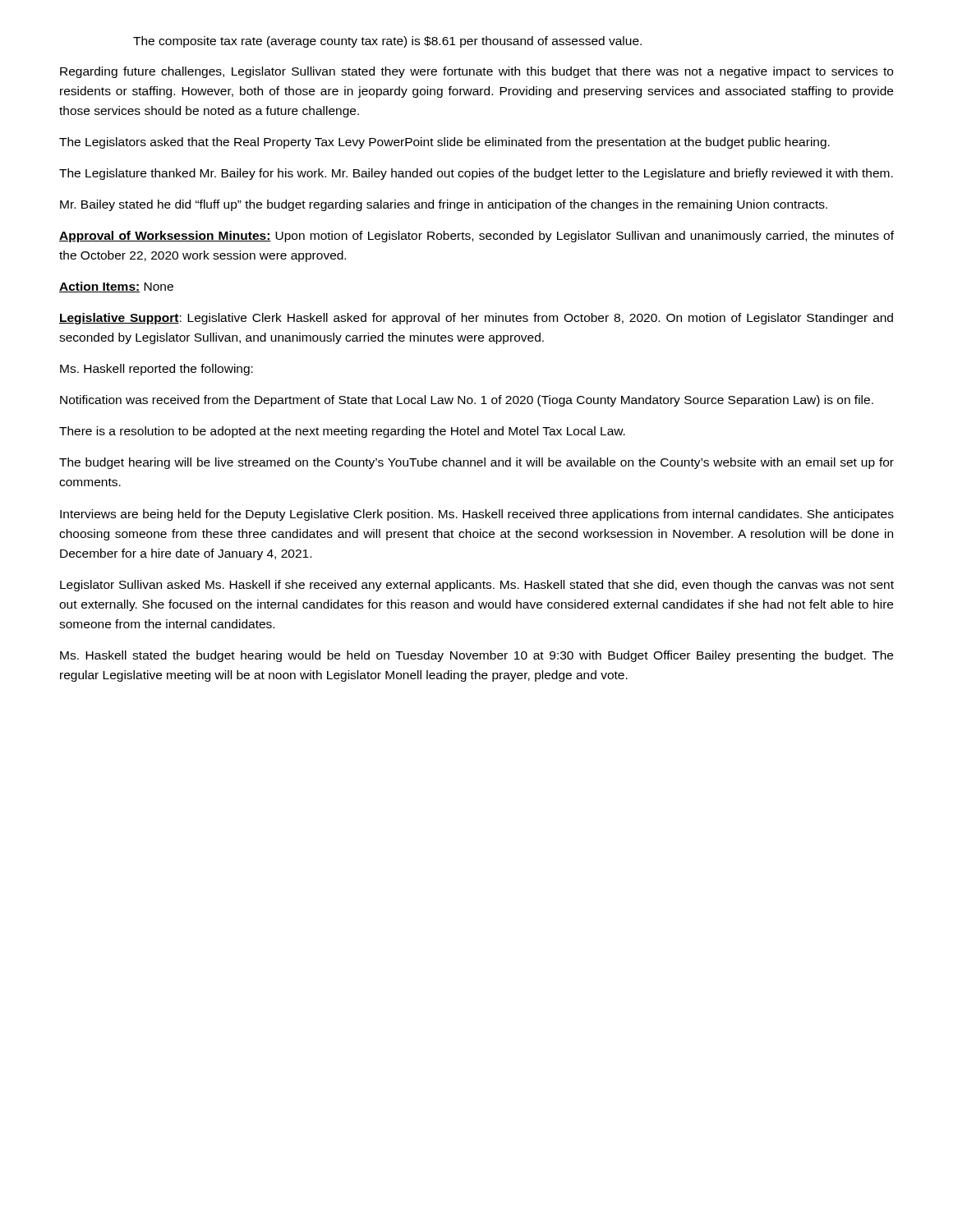Navigate to the text block starting "Legislative Support: Legislative"
Image resolution: width=953 pixels, height=1232 pixels.
[476, 328]
